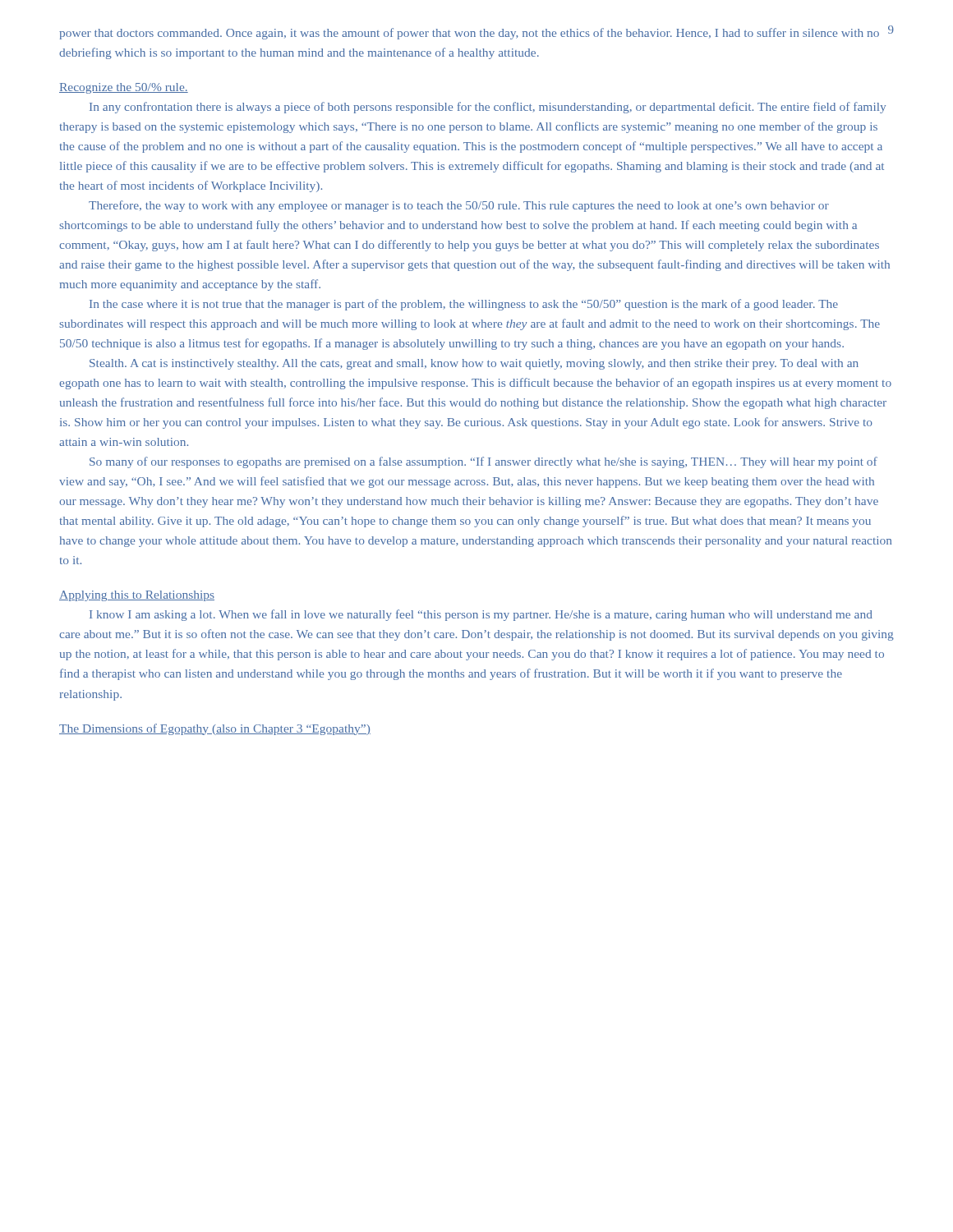Select the section header containing "Applying this to"
The image size is (953, 1232).
click(x=137, y=596)
